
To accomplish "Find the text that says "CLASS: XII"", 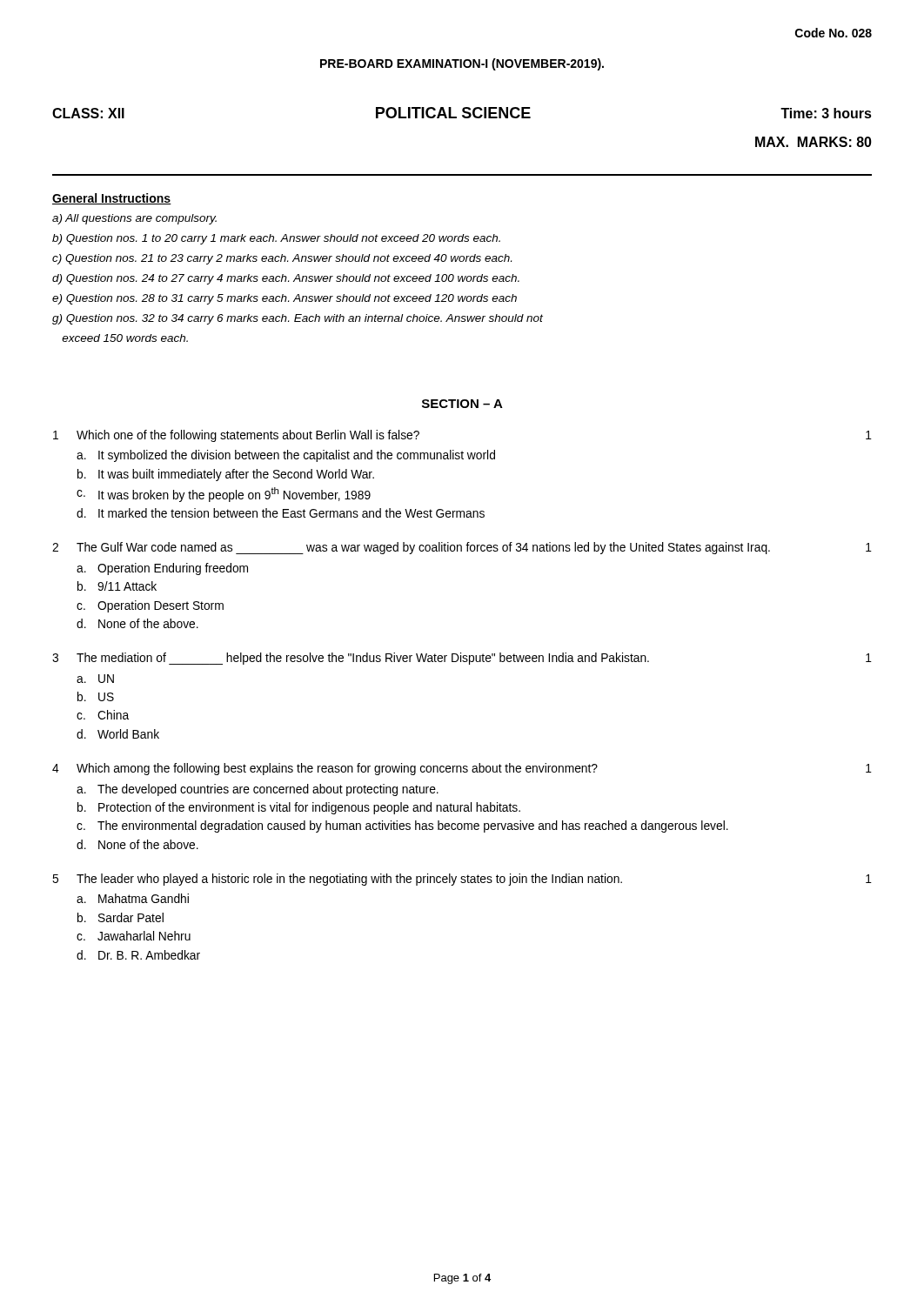I will coord(89,113).
